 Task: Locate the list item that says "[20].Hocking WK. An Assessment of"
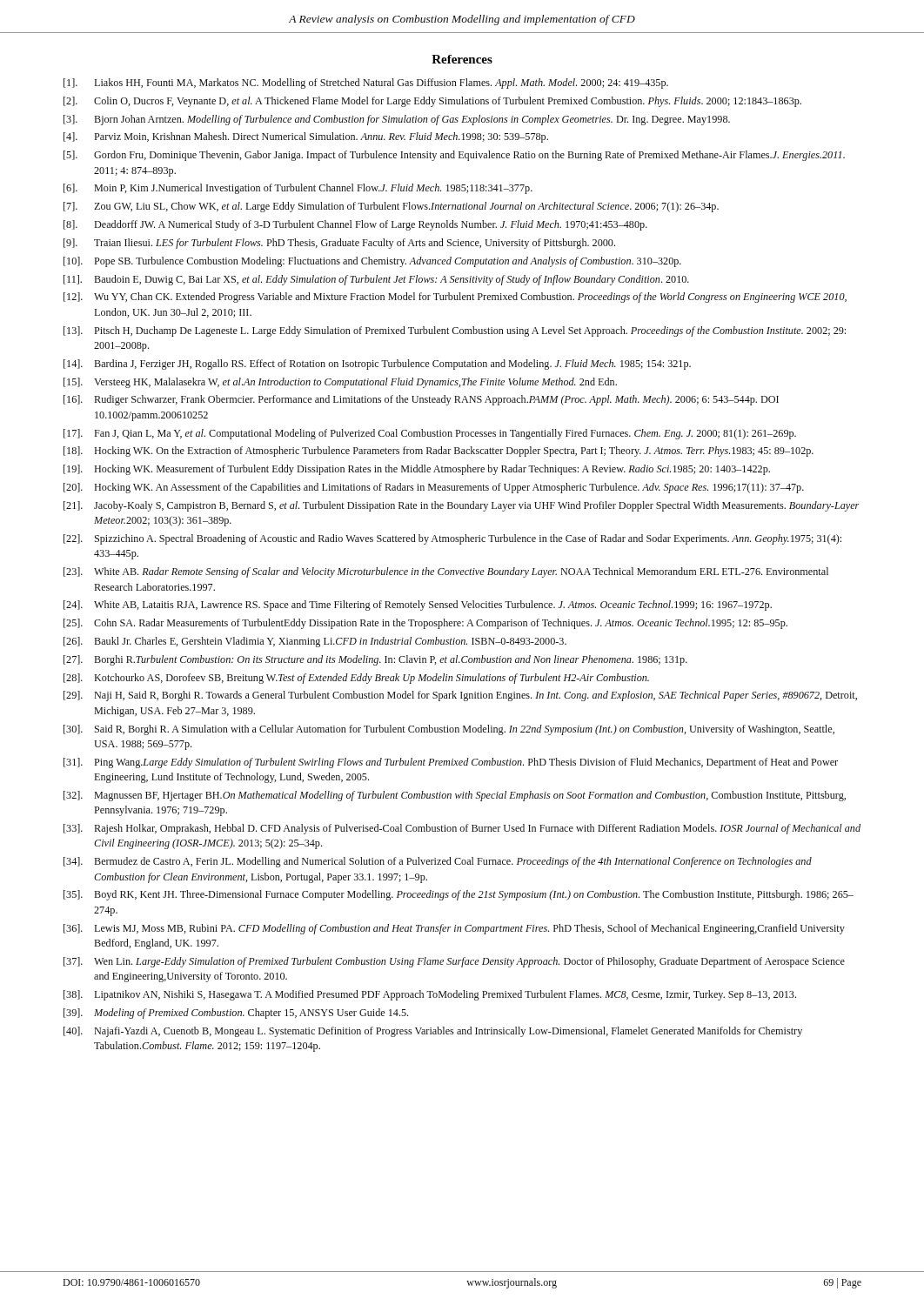[x=462, y=488]
